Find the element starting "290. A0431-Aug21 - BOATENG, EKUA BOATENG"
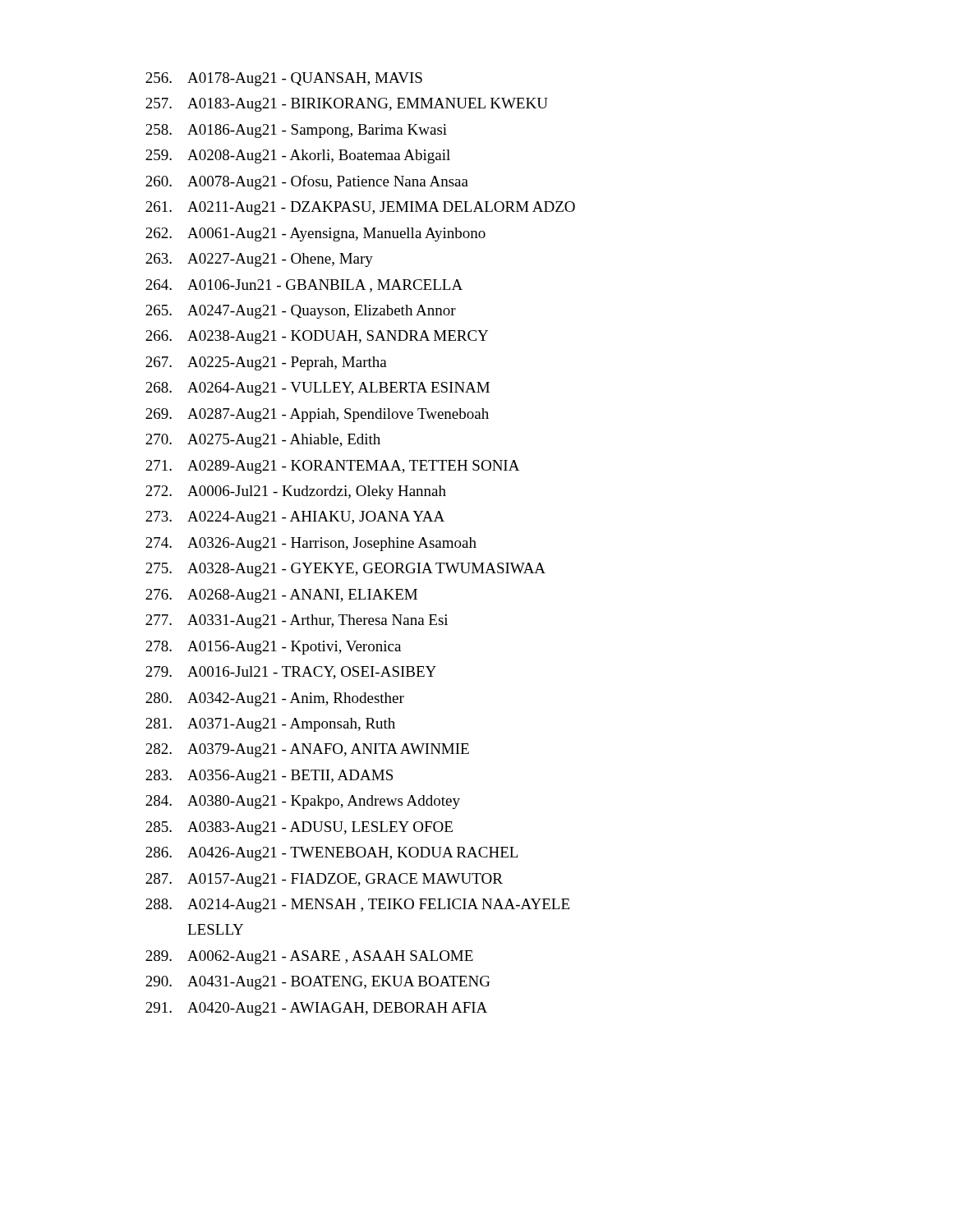 pyautogui.click(x=476, y=982)
